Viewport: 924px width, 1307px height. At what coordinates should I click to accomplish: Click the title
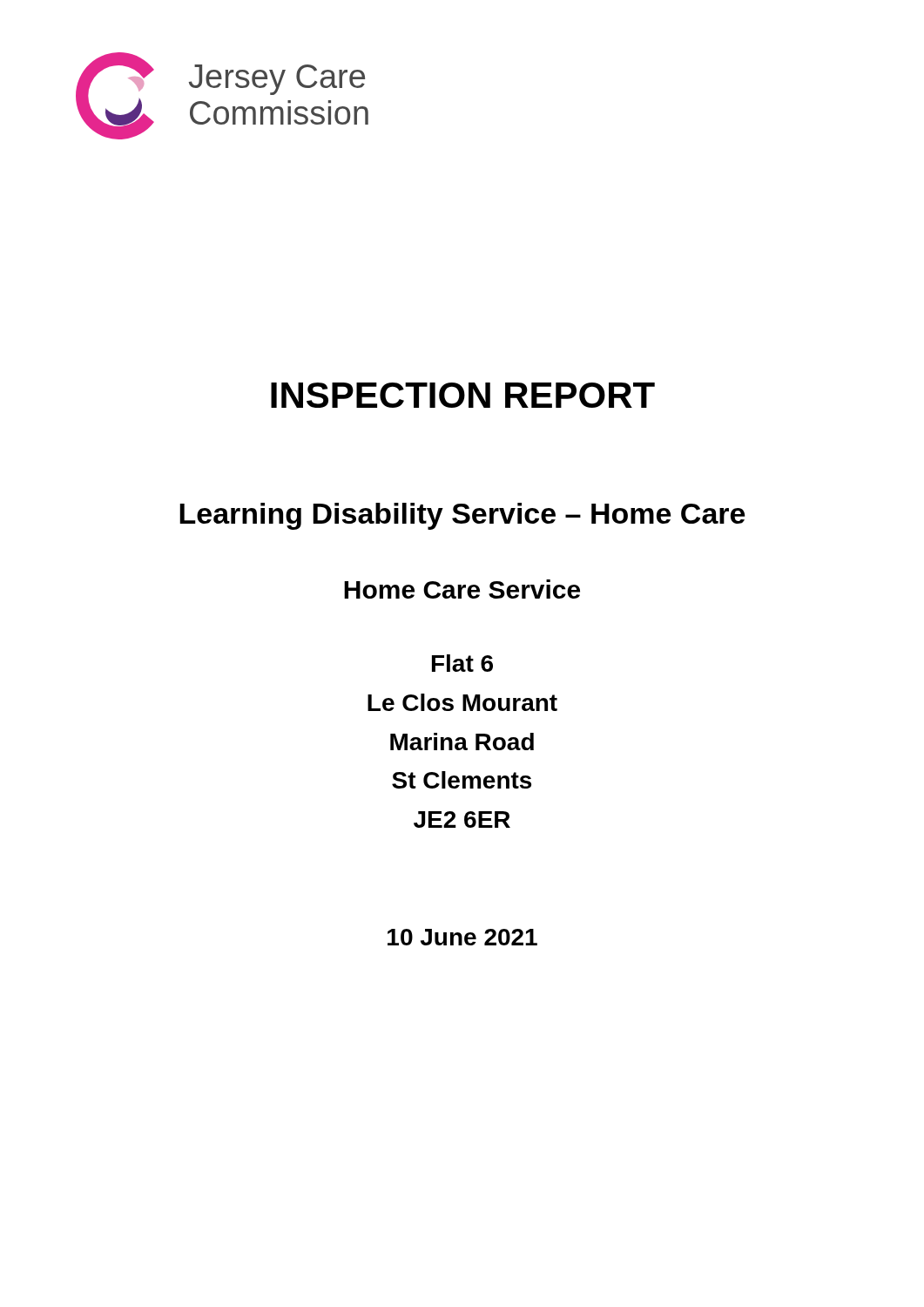(462, 395)
